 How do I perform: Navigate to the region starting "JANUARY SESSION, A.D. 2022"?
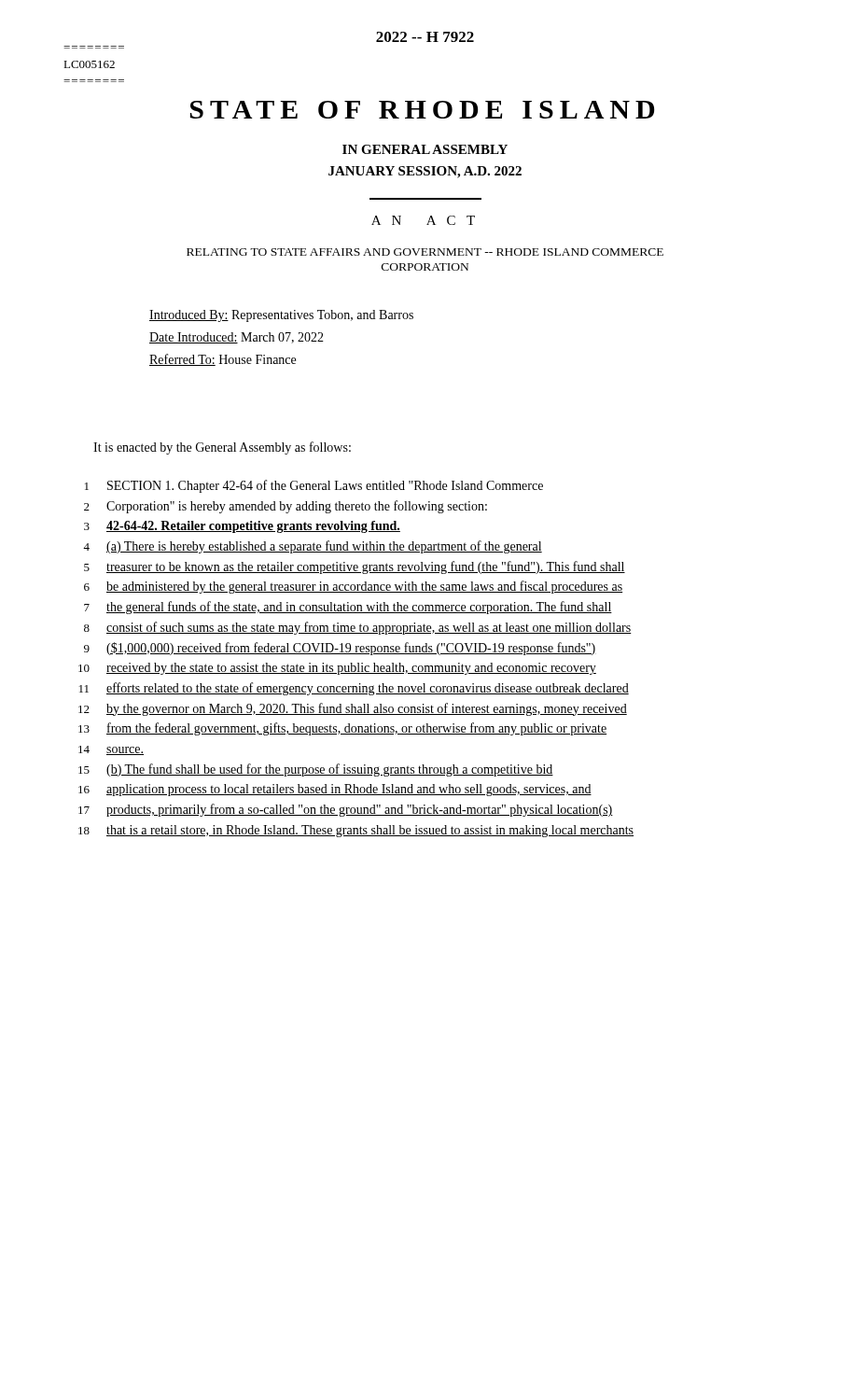(x=425, y=171)
